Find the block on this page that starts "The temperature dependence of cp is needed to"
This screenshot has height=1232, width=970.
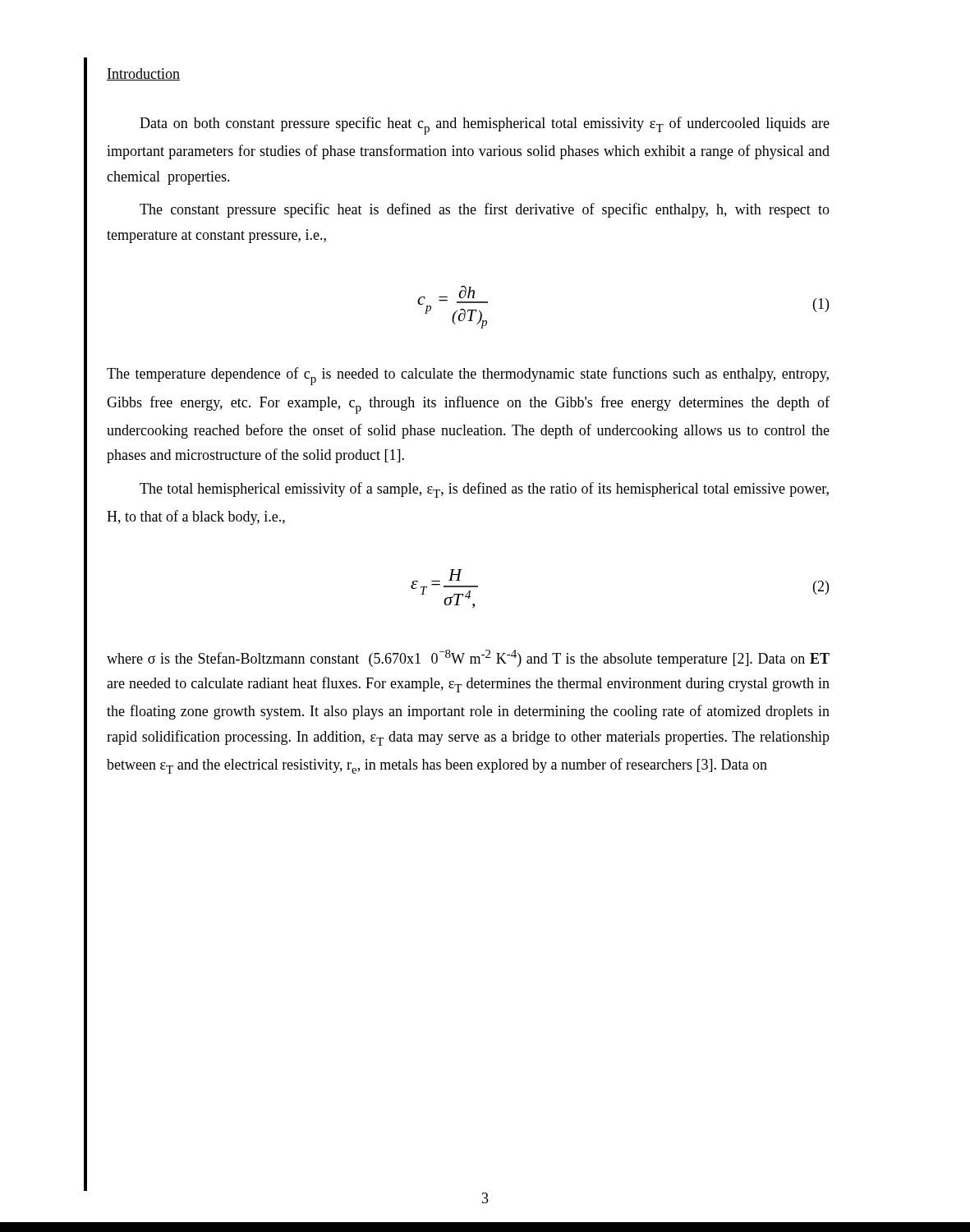point(468,415)
